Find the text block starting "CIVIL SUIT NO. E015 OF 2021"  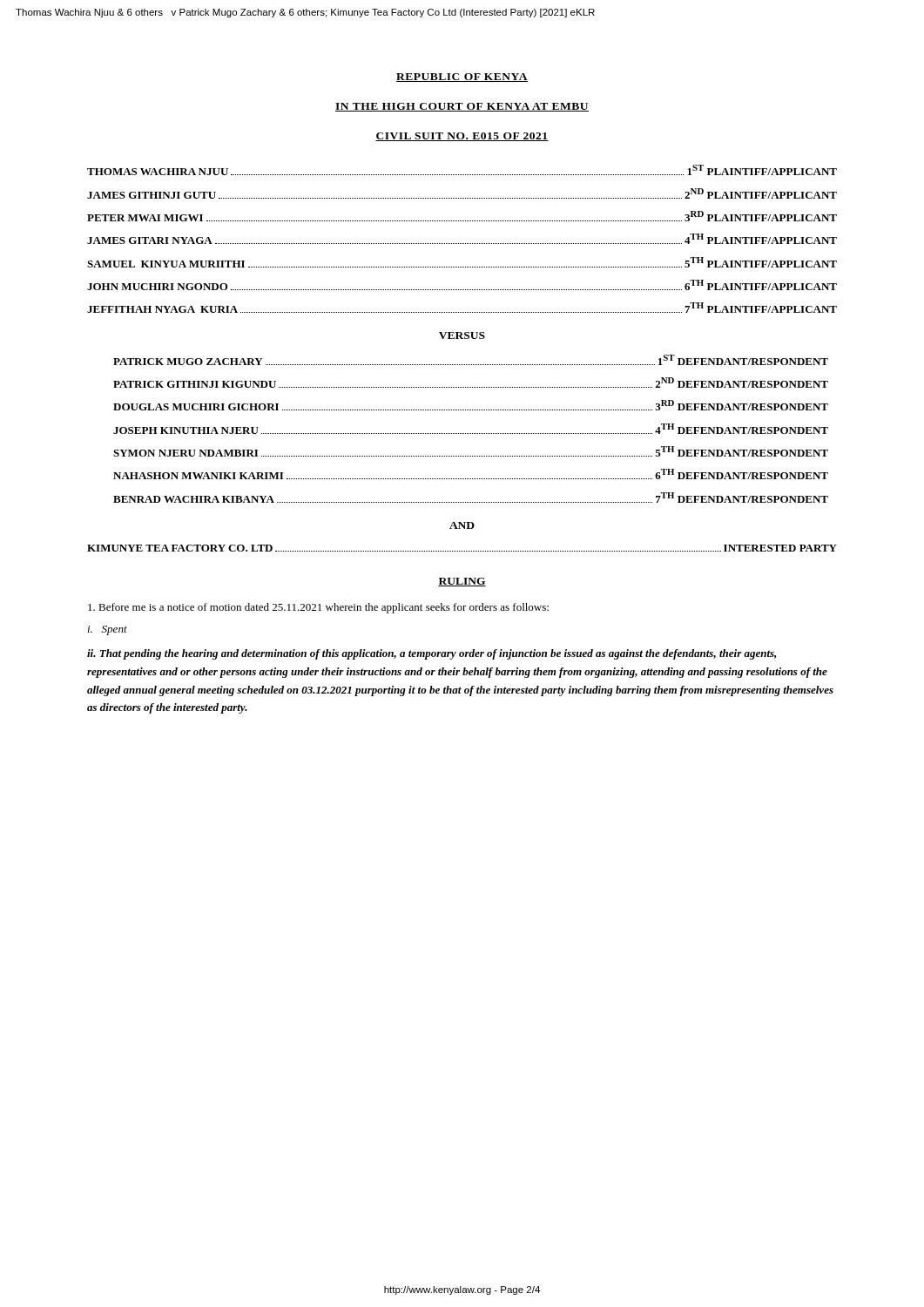click(462, 136)
